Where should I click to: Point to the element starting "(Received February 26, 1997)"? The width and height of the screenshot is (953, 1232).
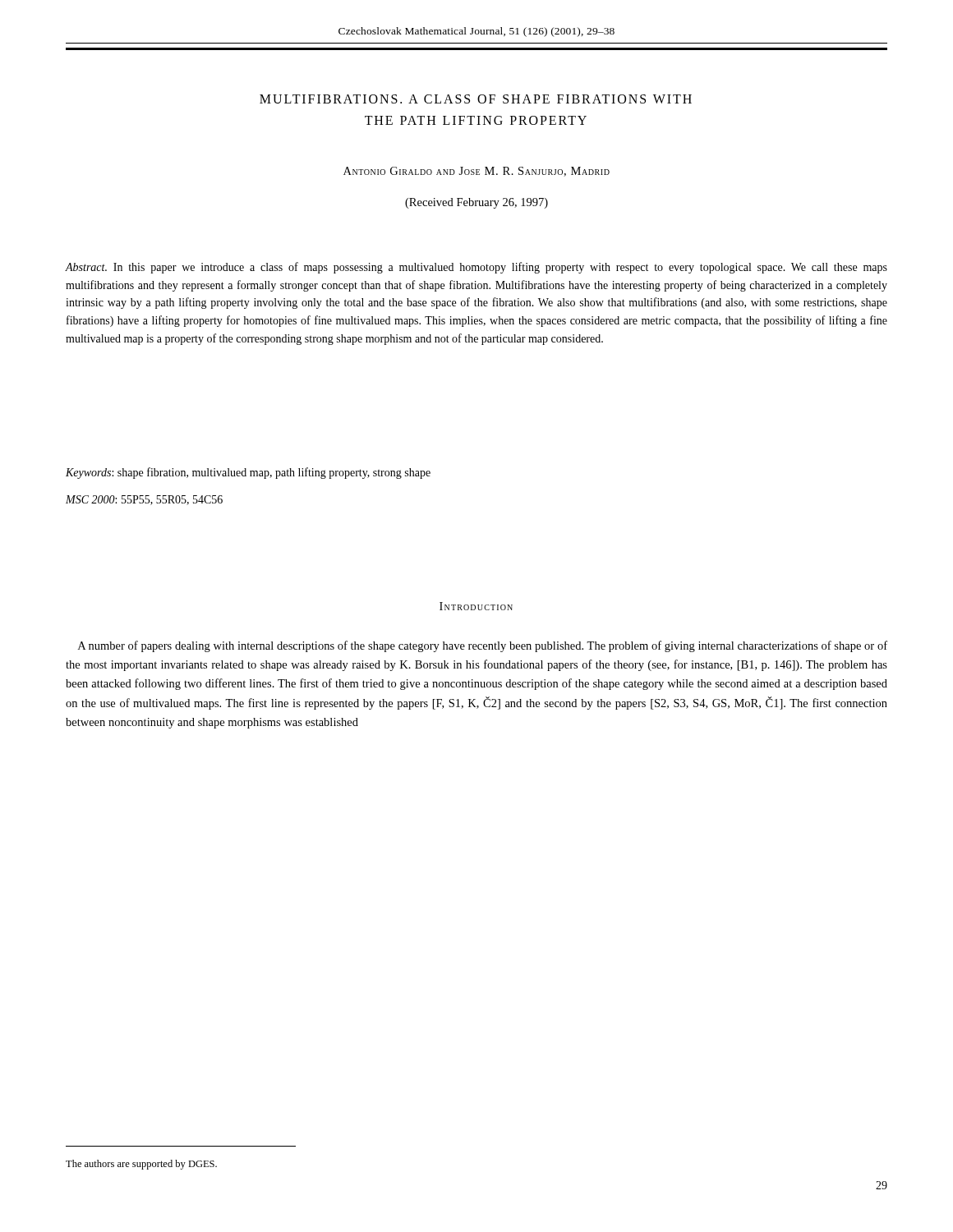point(476,202)
